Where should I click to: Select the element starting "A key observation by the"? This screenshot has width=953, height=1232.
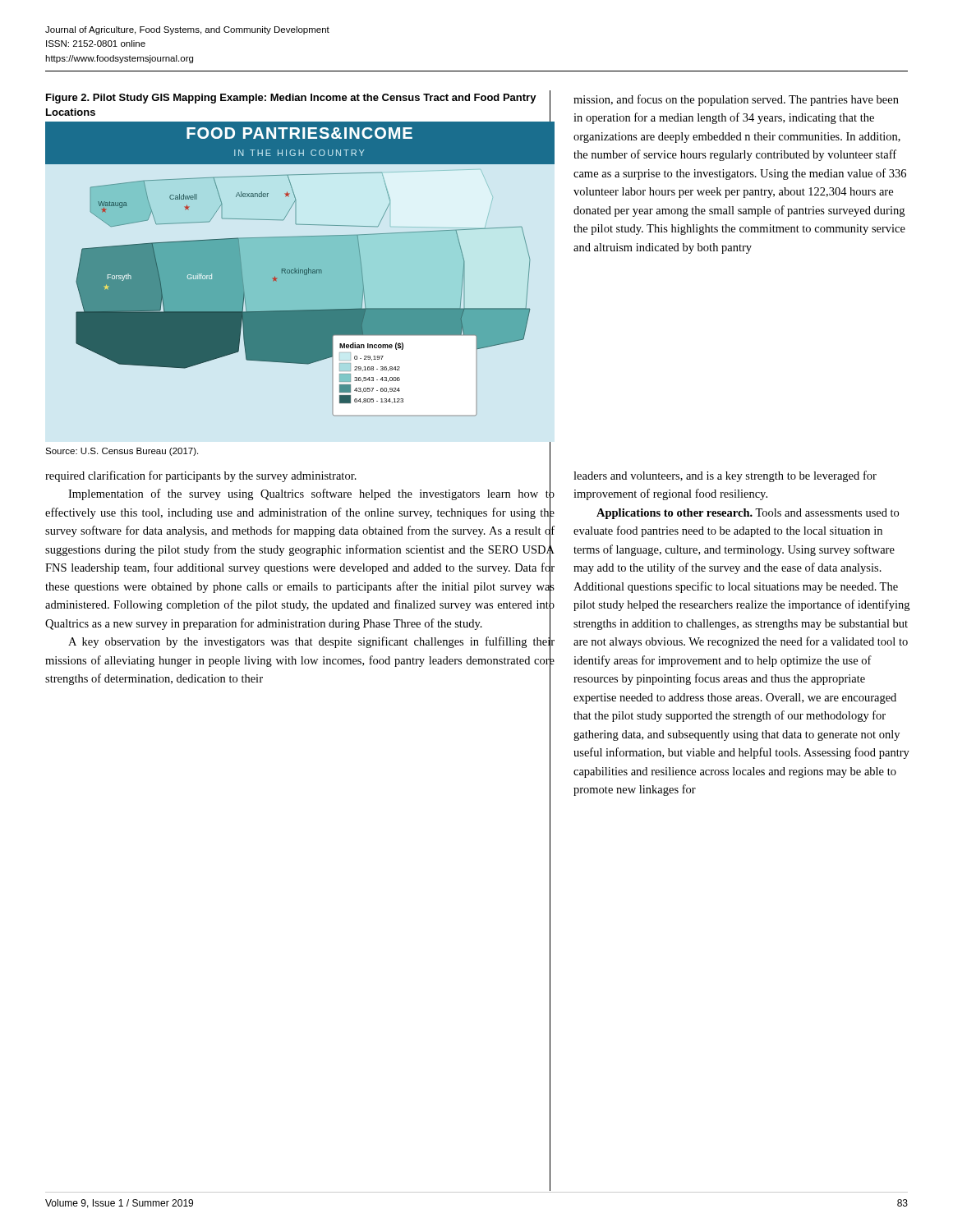(300, 660)
